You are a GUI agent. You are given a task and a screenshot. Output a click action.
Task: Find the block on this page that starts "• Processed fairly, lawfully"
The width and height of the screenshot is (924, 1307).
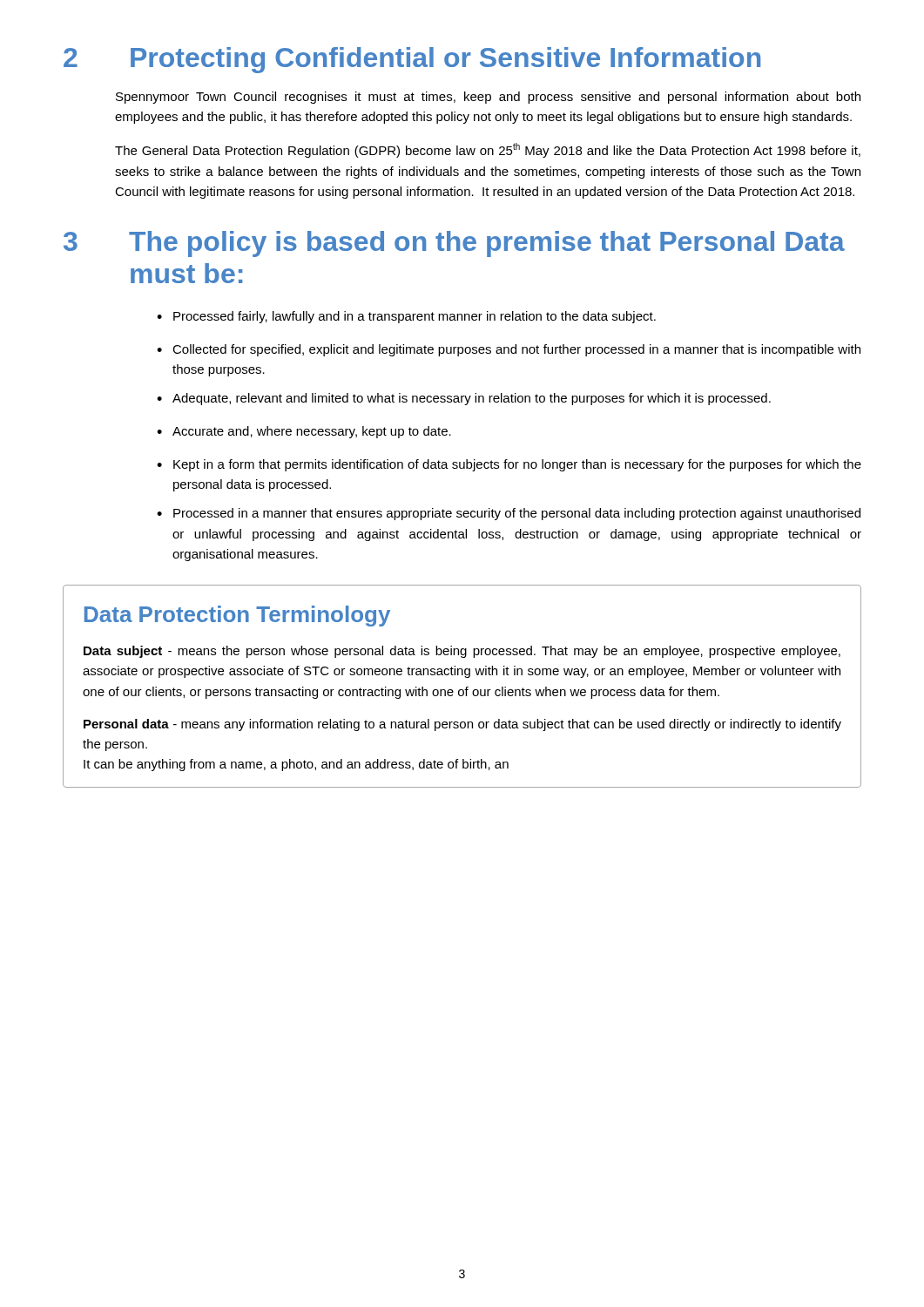coord(407,318)
